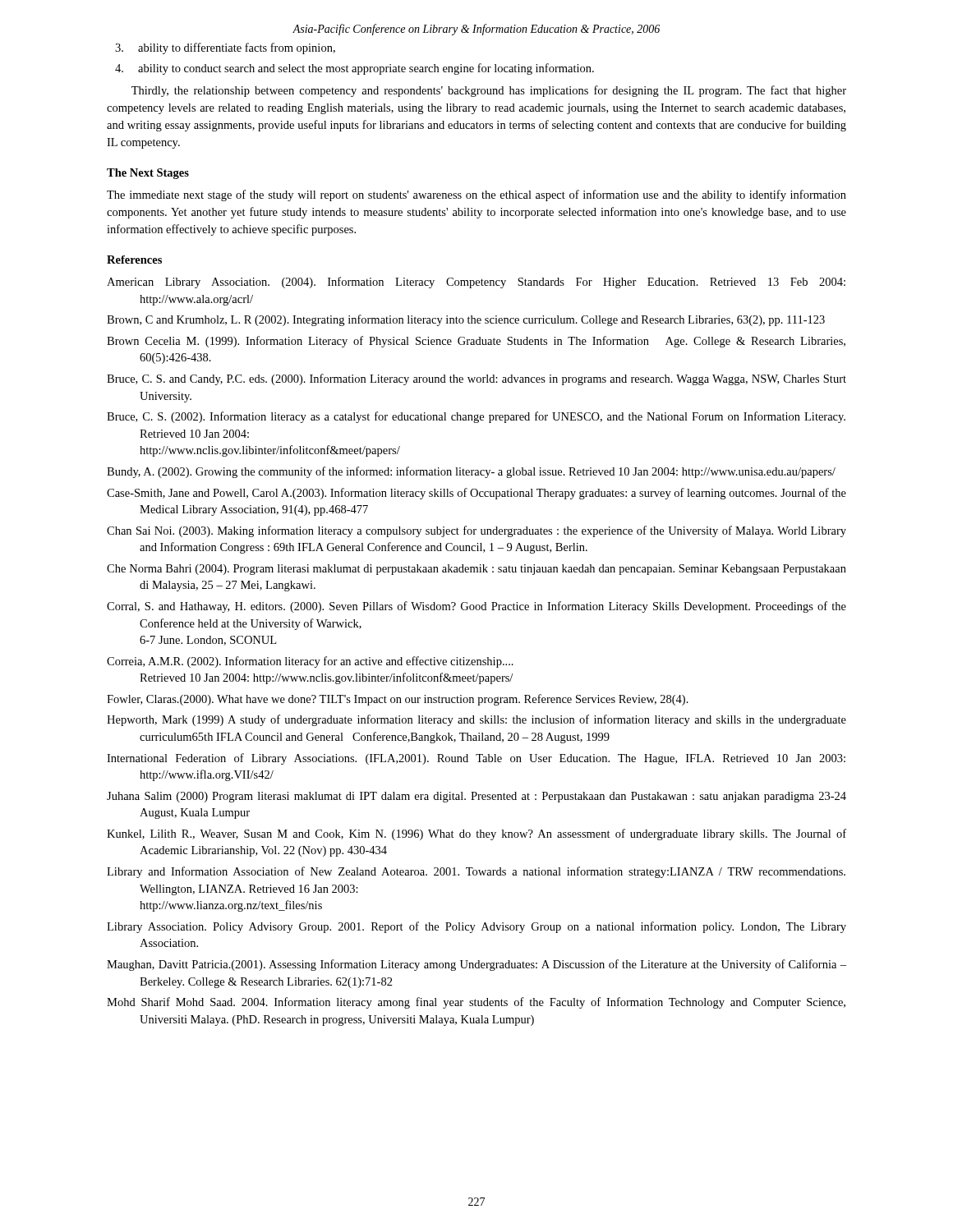
Task: Select the text block that reads "Brown Cecelia M. (1999). Information"
Action: pyautogui.click(x=476, y=349)
